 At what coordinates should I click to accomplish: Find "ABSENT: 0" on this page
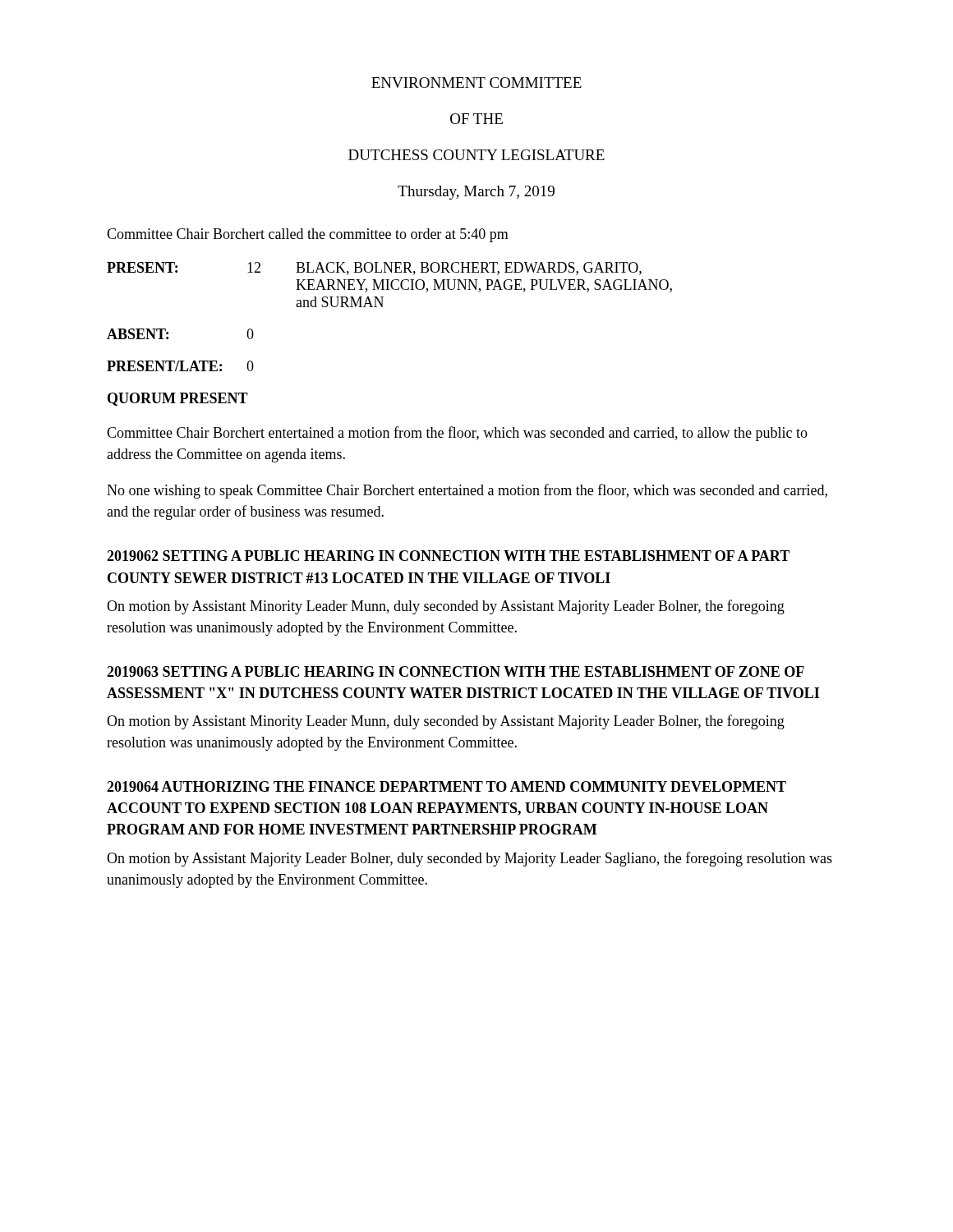[138, 334]
